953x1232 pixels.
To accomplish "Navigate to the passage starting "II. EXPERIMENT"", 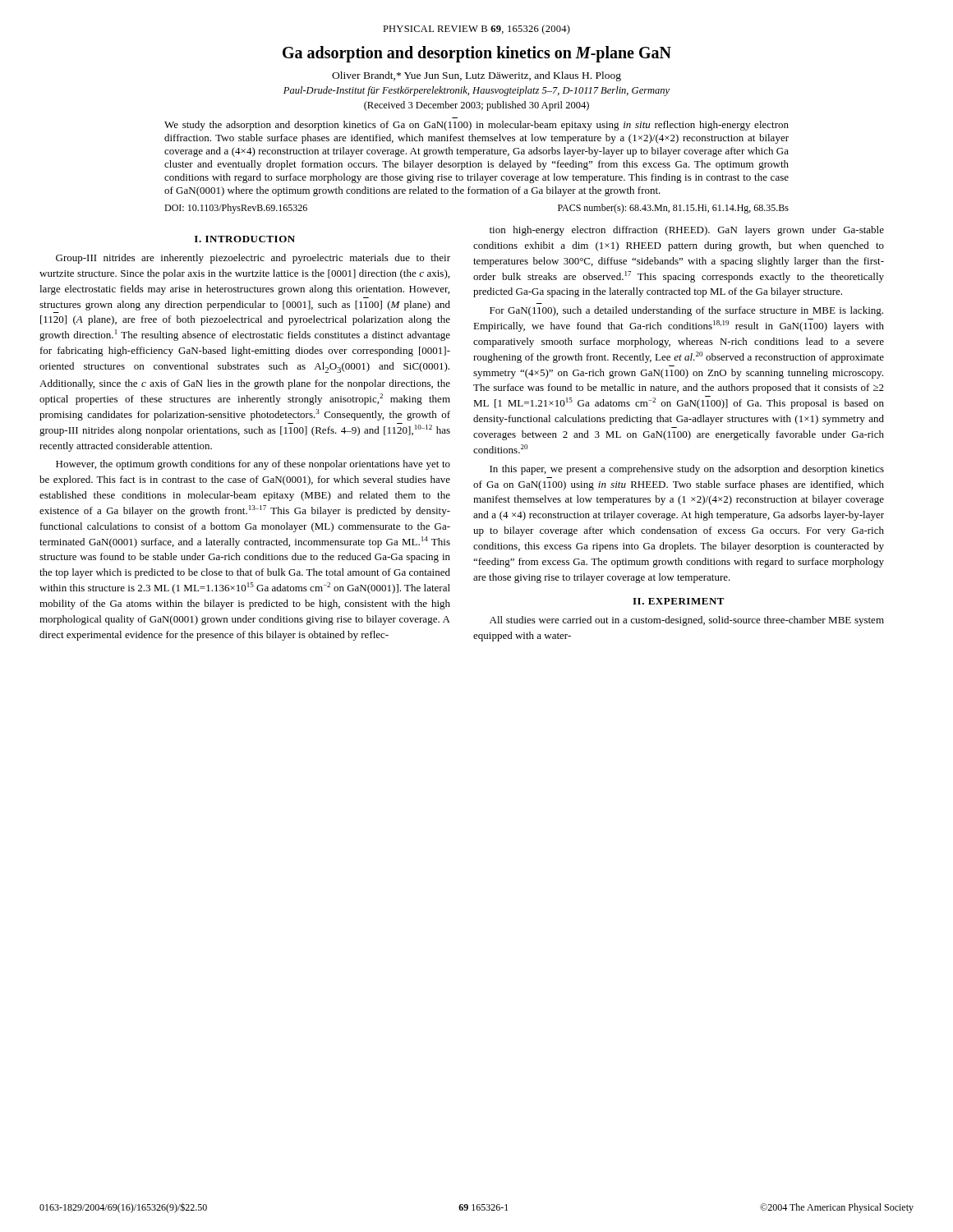I will coord(679,601).
